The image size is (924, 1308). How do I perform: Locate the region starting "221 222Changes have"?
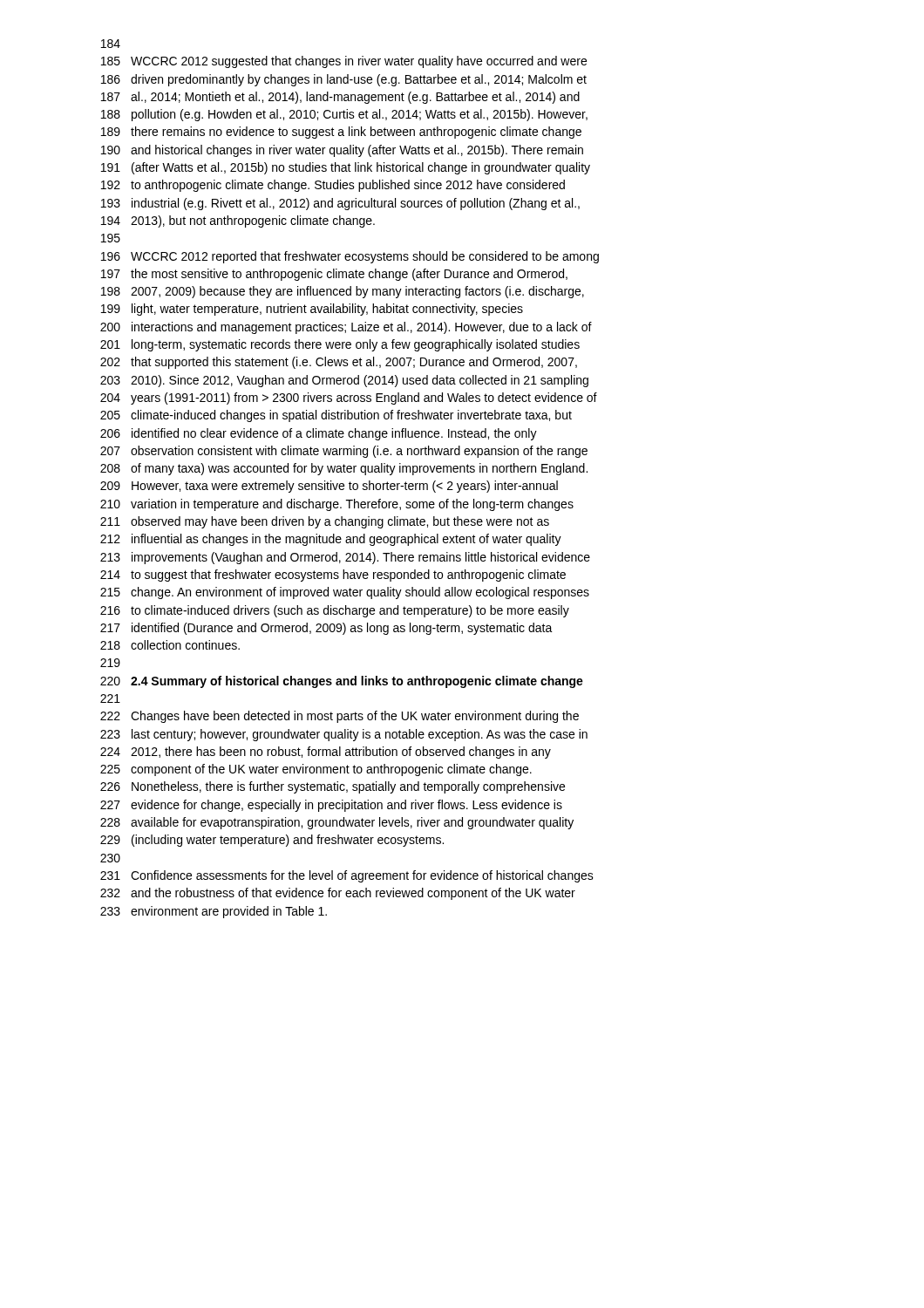coord(466,805)
